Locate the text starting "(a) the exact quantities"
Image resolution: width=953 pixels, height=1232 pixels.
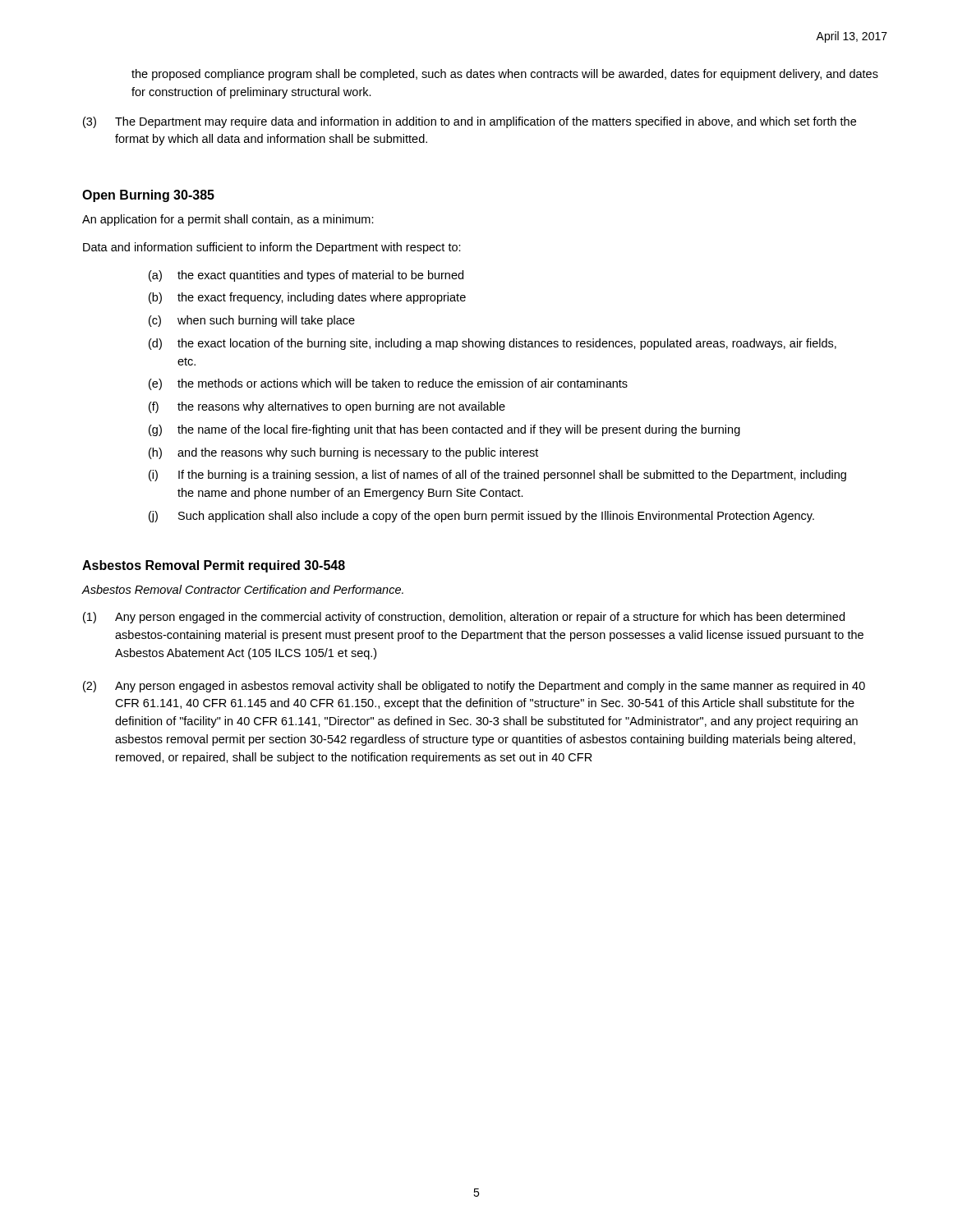pos(306,276)
